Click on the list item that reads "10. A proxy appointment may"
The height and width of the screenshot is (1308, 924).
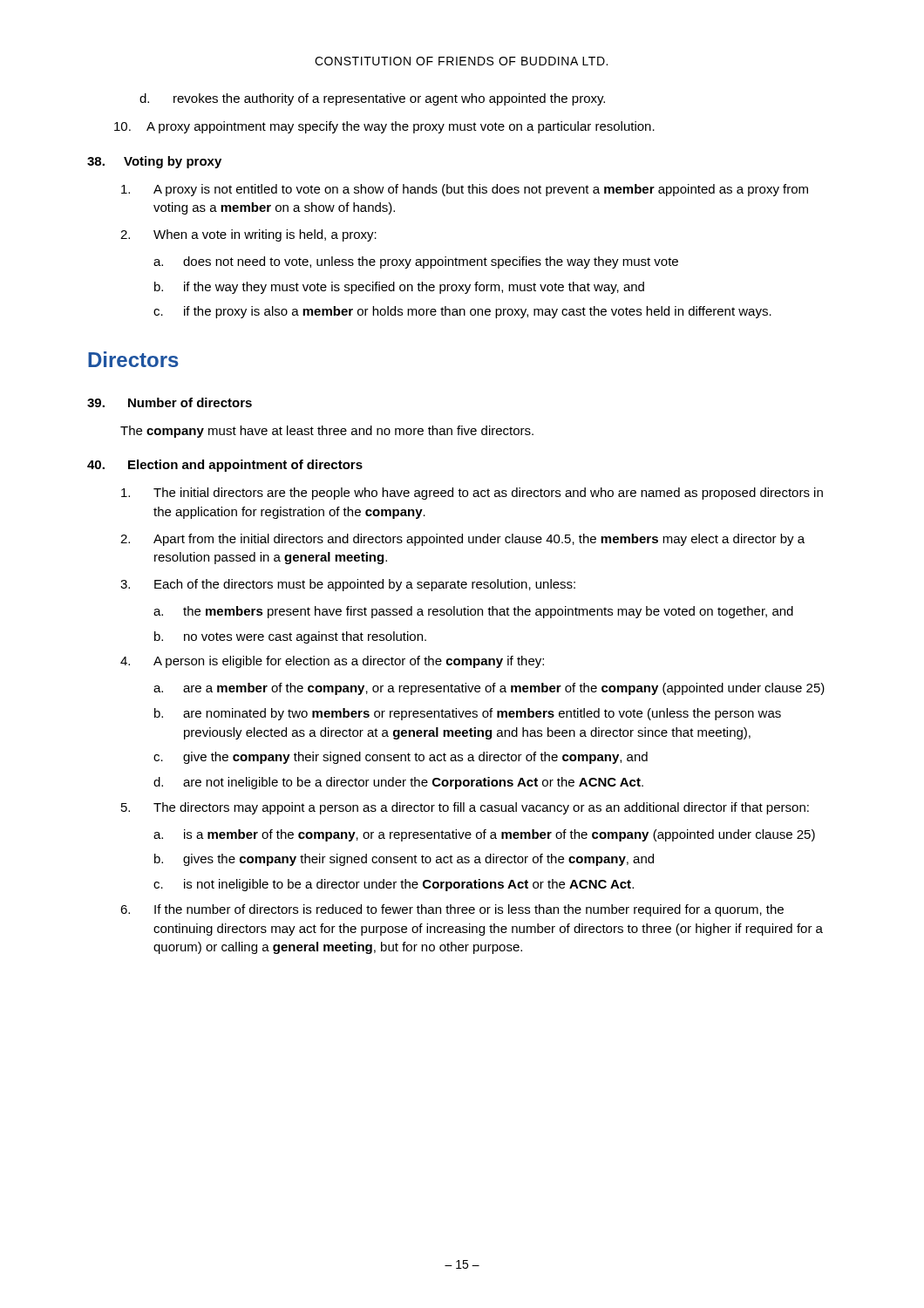tap(384, 126)
